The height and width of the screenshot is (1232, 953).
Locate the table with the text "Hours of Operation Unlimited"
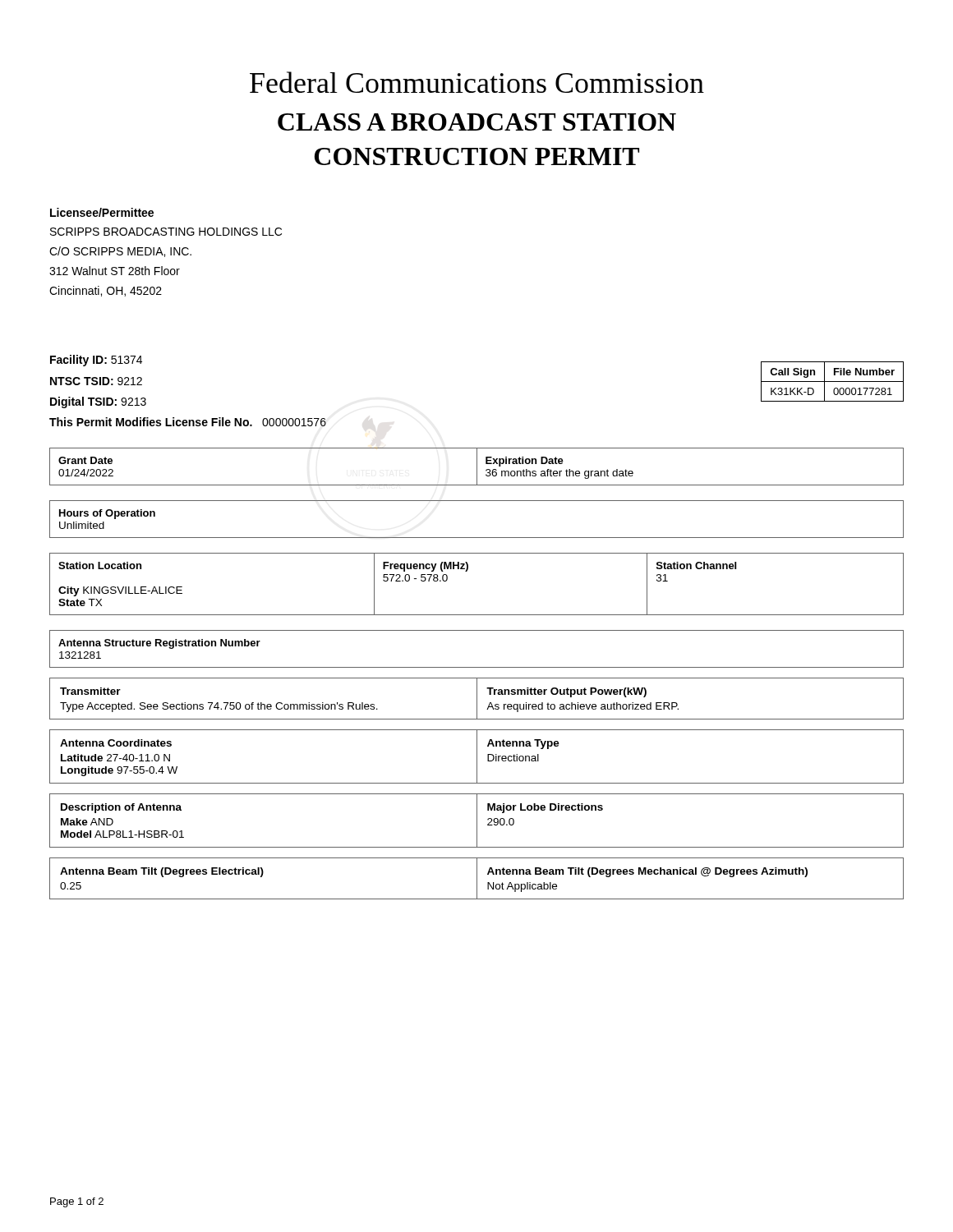[476, 519]
